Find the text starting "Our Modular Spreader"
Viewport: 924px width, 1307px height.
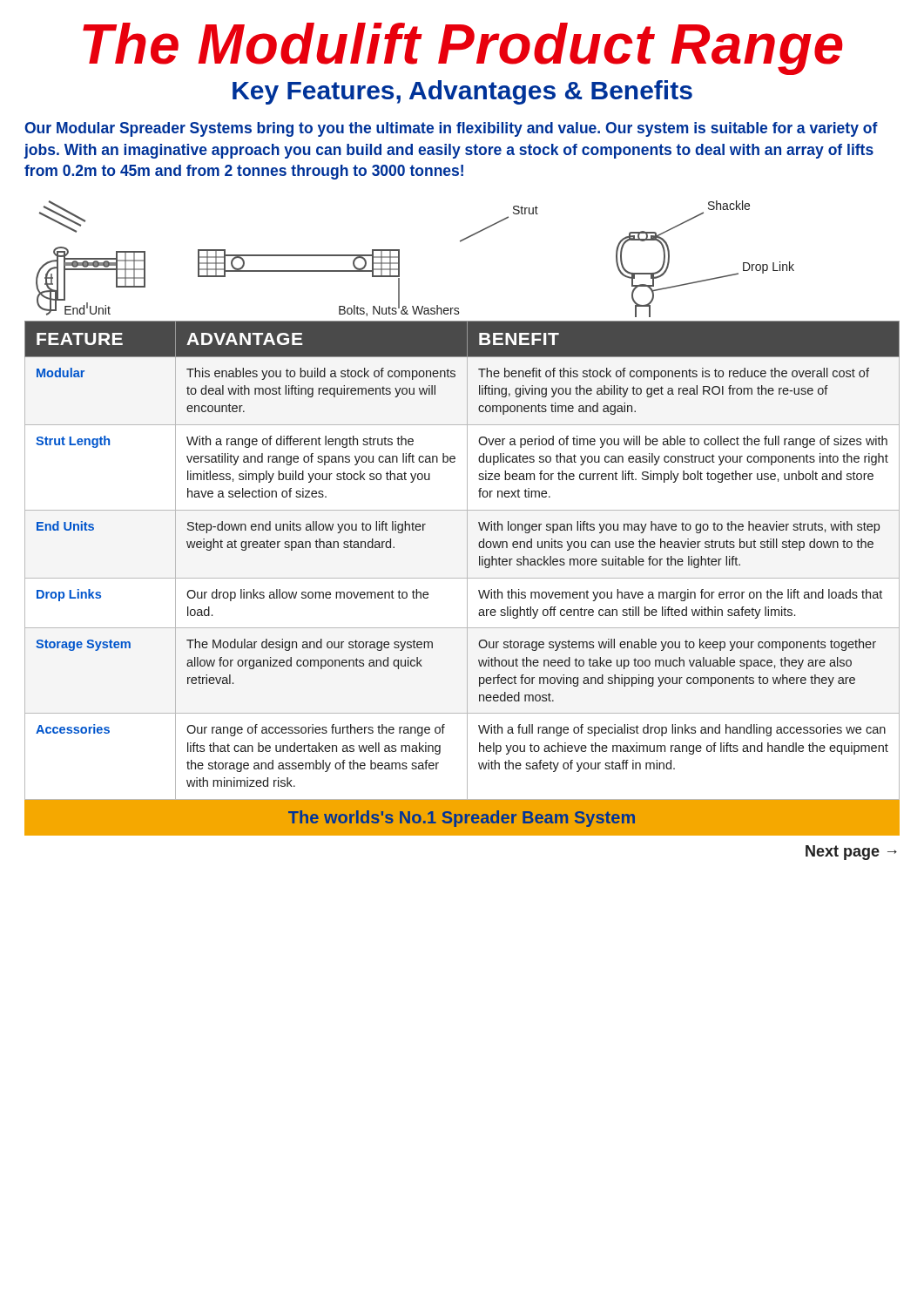click(451, 150)
